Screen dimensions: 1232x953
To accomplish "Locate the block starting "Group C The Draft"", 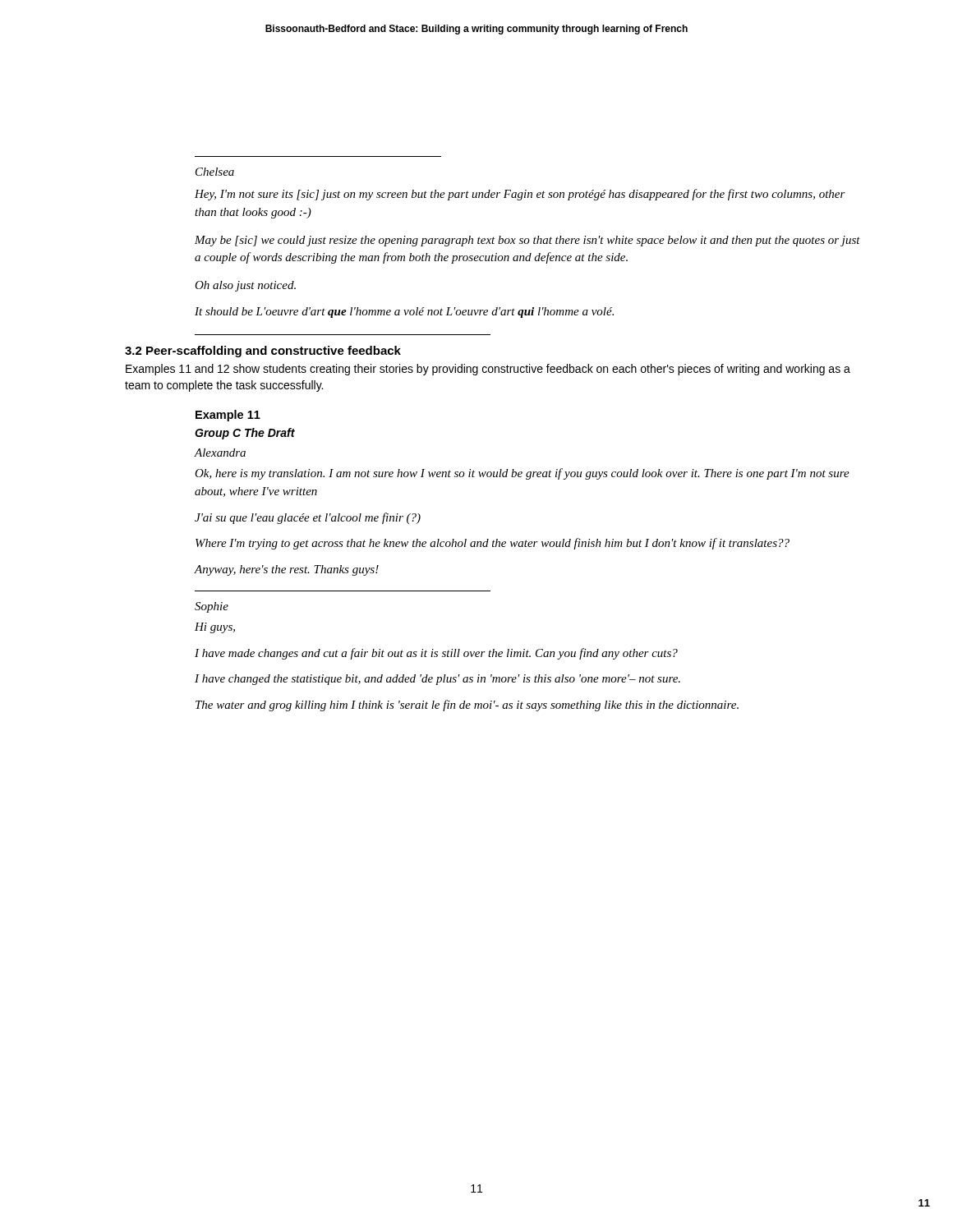I will click(245, 433).
